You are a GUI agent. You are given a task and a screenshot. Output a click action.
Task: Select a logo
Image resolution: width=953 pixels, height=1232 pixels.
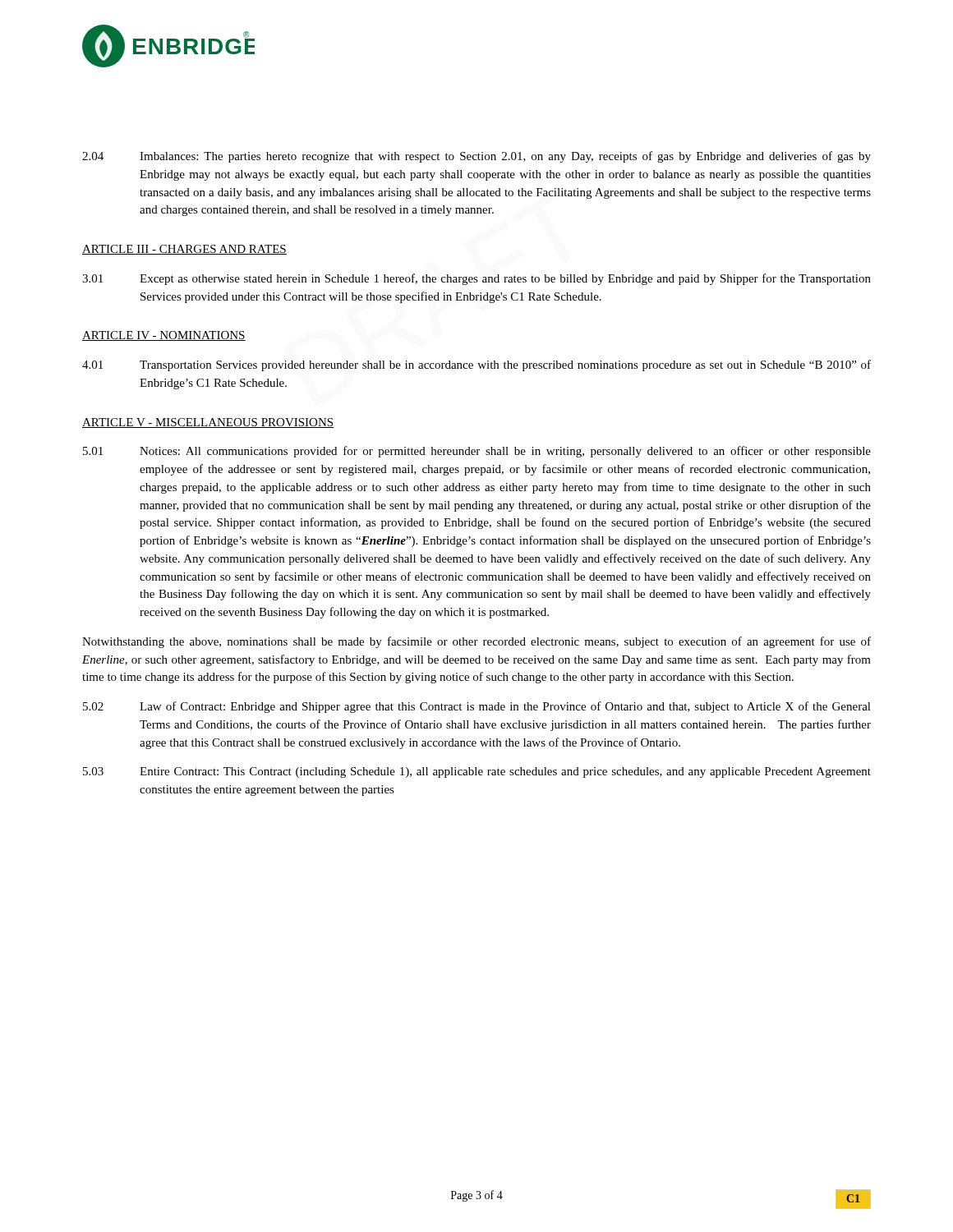pyautogui.click(x=168, y=49)
